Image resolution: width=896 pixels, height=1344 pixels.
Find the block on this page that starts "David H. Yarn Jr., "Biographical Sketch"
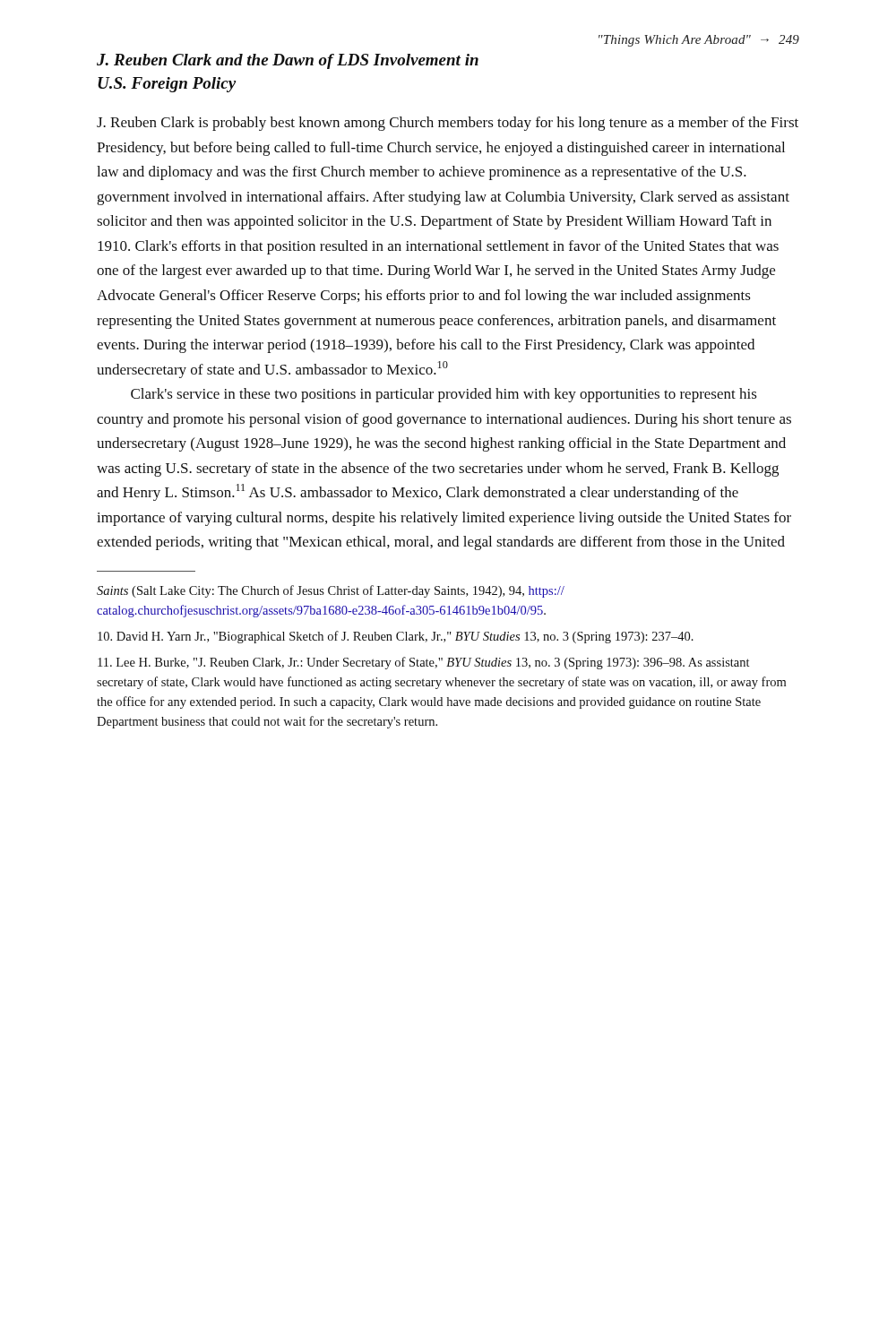pyautogui.click(x=448, y=636)
